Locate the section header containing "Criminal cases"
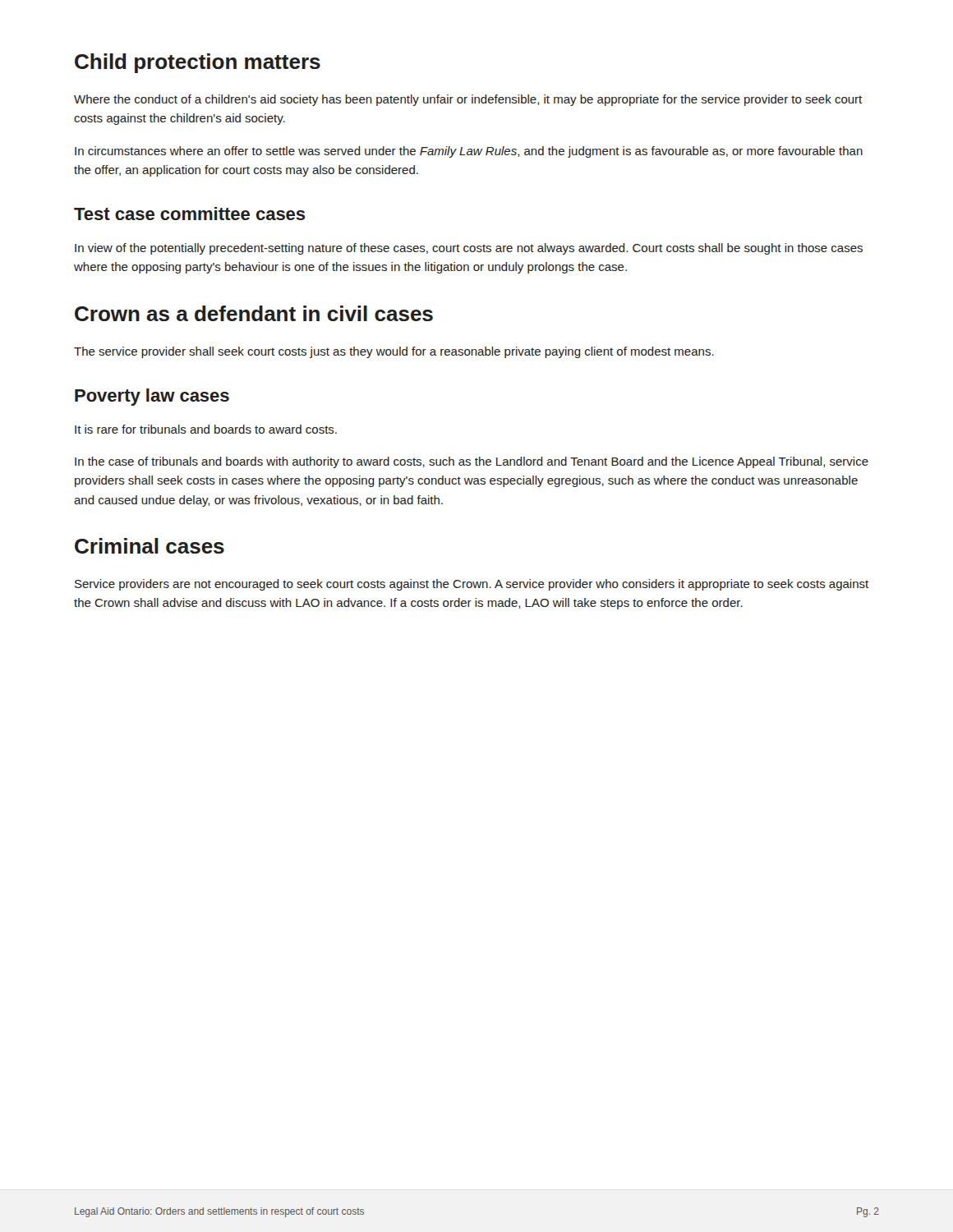Screen dimensions: 1232x953 (x=149, y=546)
